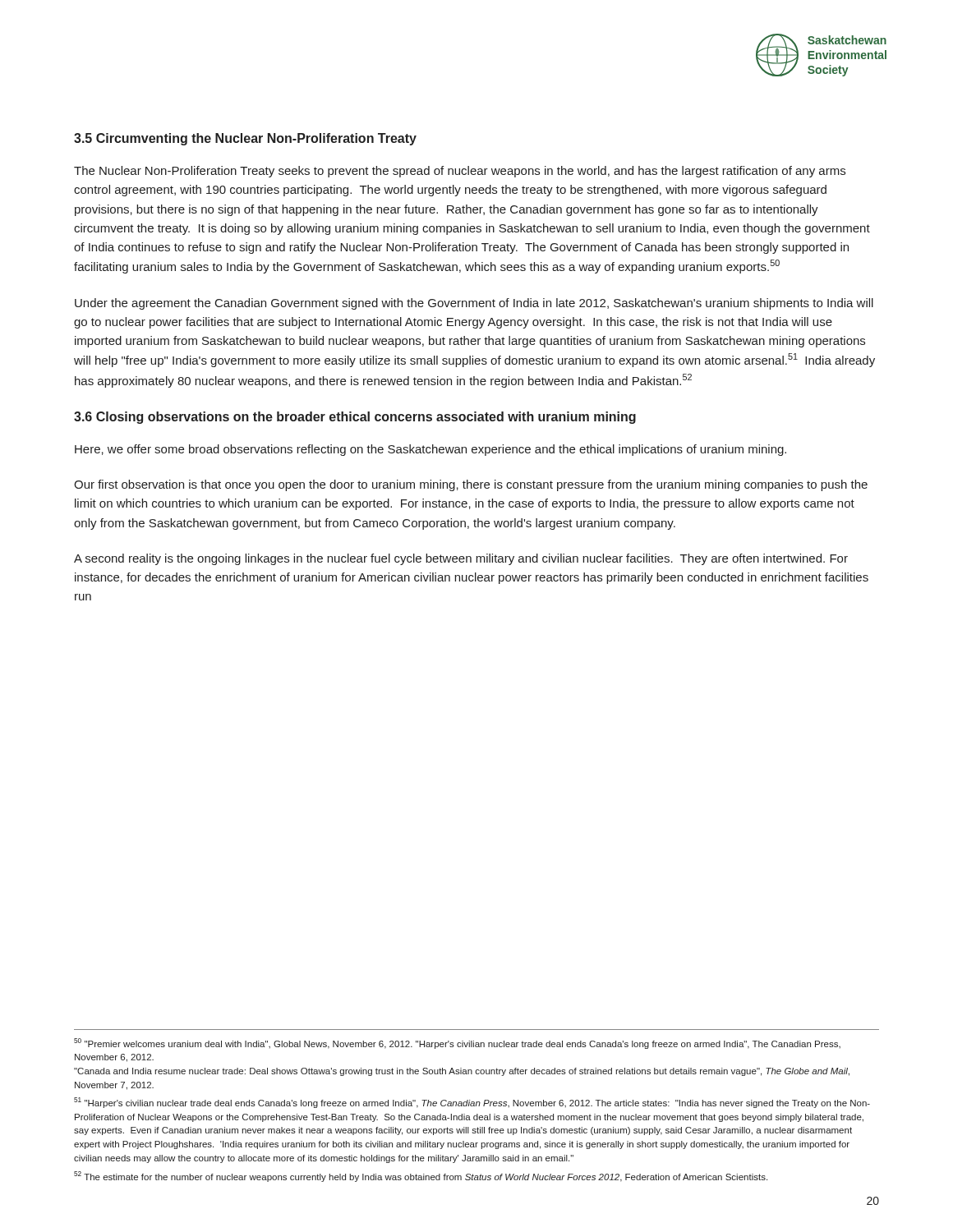The width and height of the screenshot is (953, 1232).
Task: Locate the block of text that opens with "Here, we offer some broad observations reflecting on"
Action: pos(431,449)
